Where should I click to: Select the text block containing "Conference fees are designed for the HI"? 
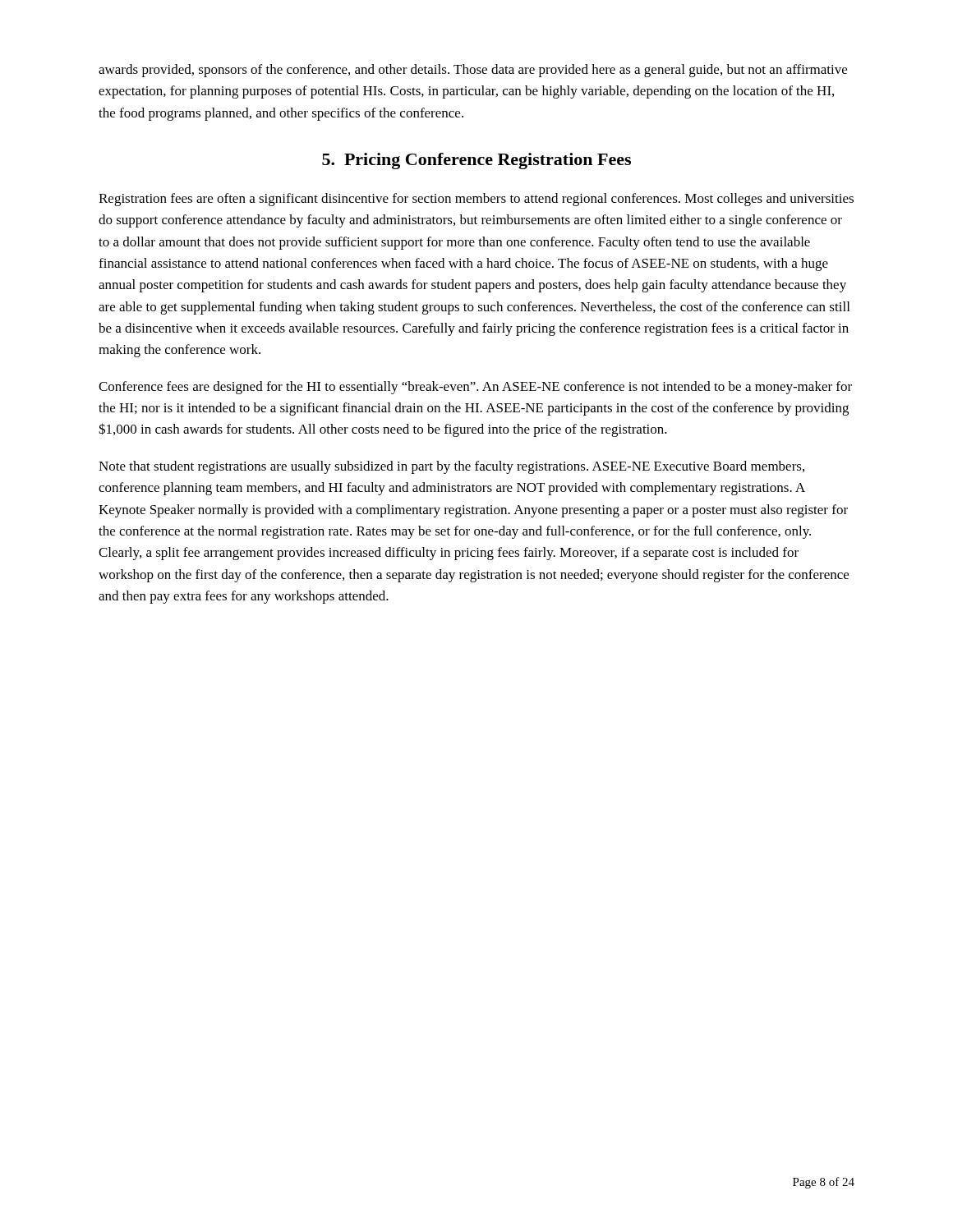(x=476, y=408)
